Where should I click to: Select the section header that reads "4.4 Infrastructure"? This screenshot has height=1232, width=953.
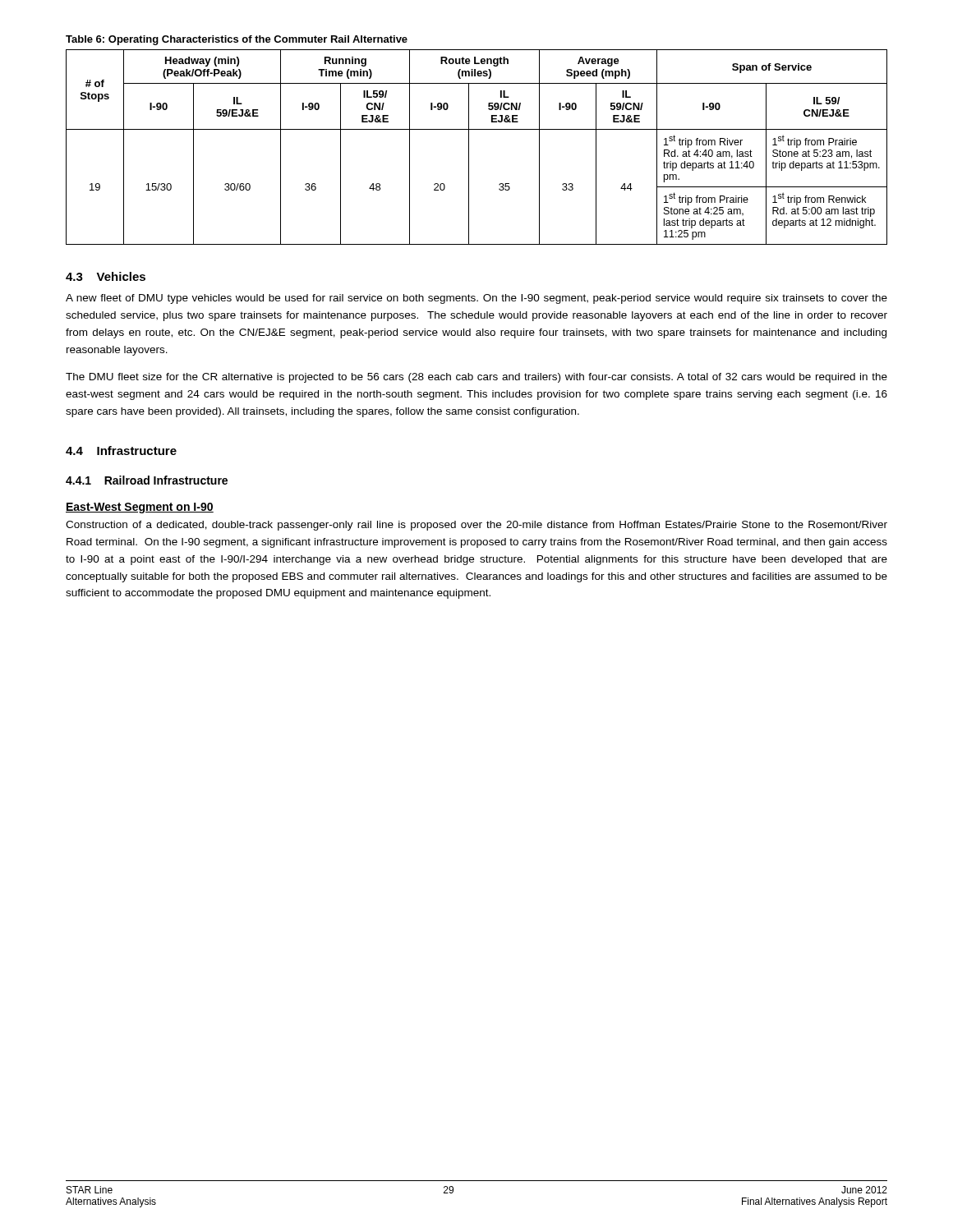pyautogui.click(x=121, y=450)
